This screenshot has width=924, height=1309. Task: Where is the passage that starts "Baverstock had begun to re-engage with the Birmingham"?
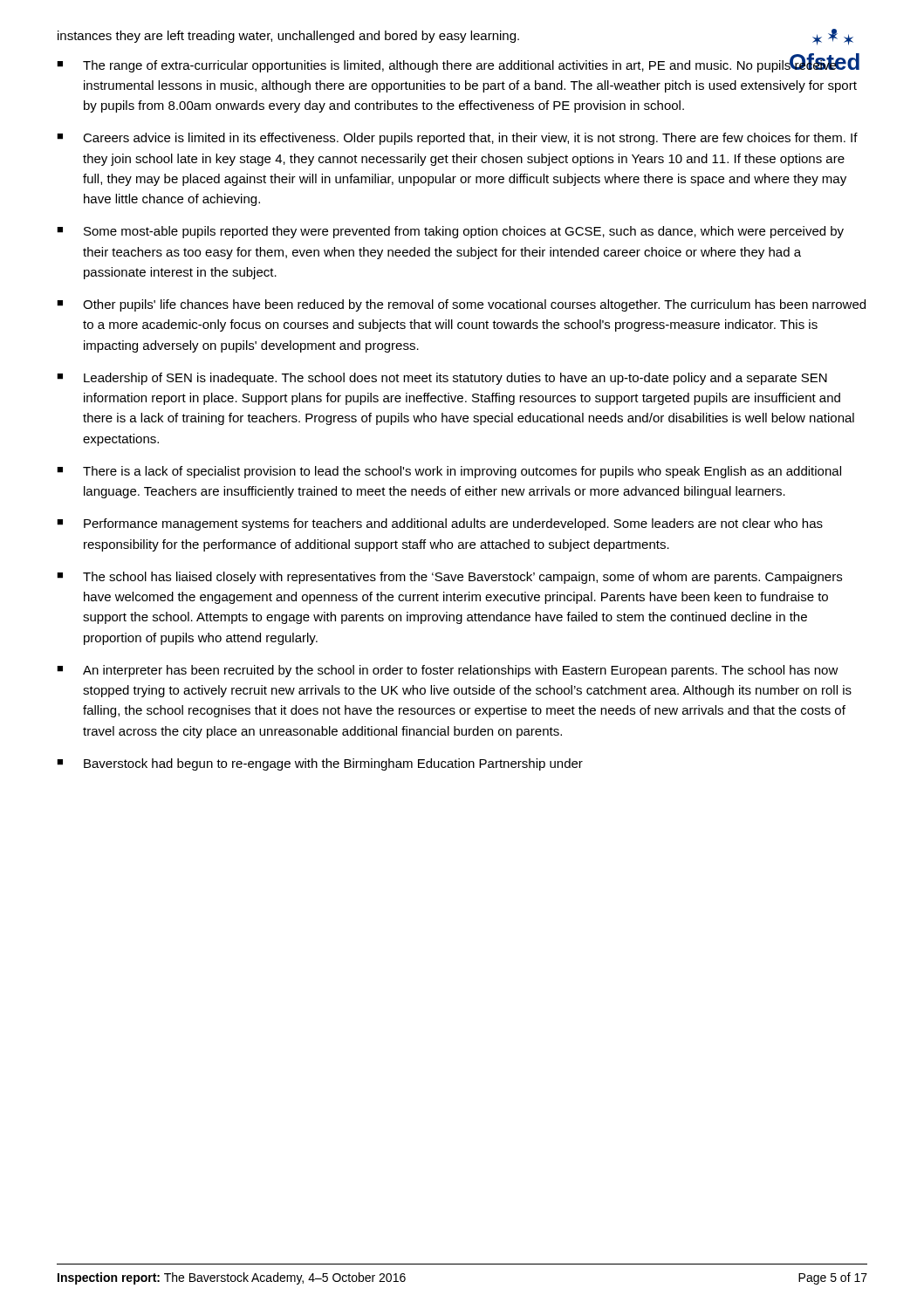point(333,763)
